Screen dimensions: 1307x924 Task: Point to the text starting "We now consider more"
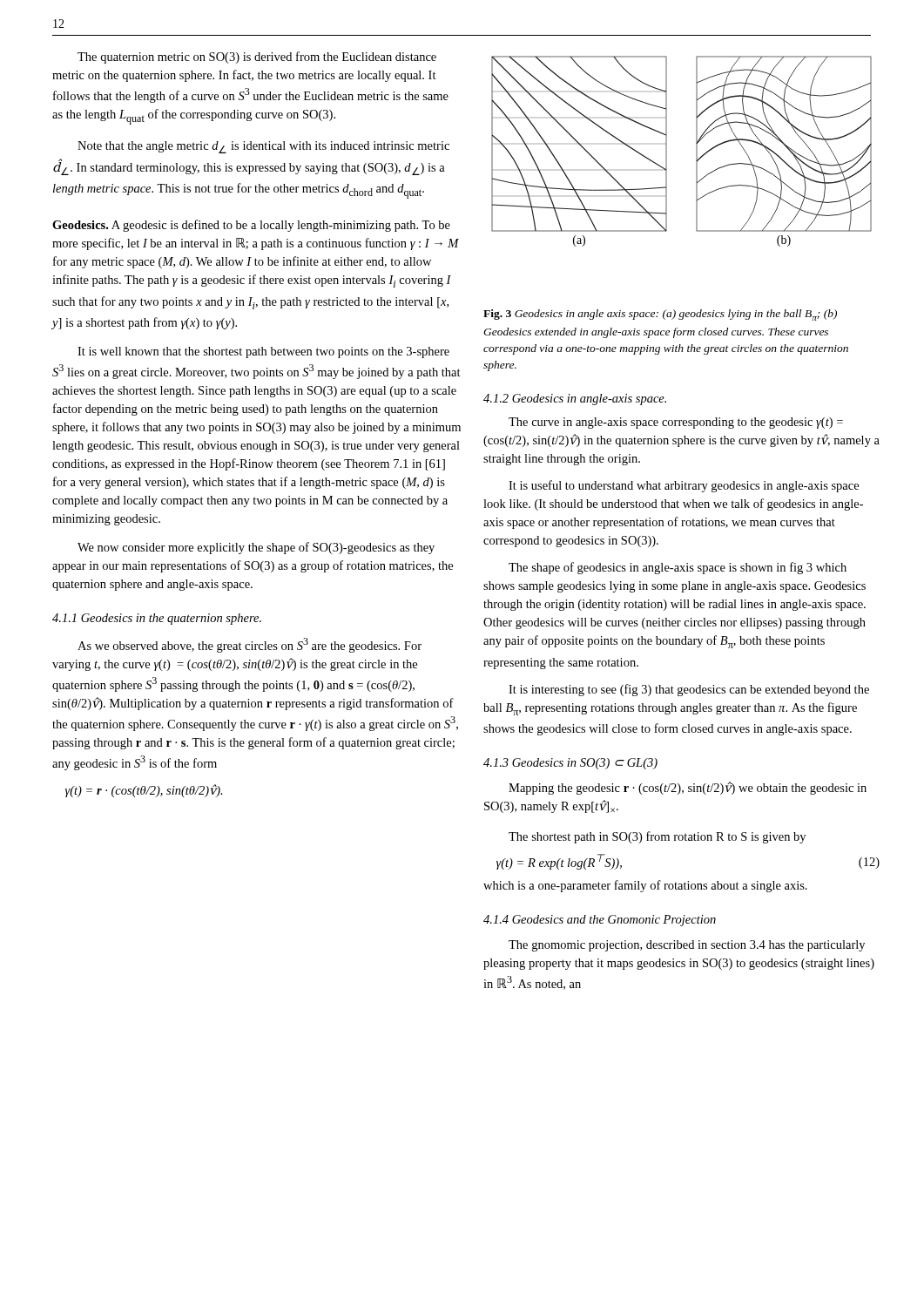257,566
